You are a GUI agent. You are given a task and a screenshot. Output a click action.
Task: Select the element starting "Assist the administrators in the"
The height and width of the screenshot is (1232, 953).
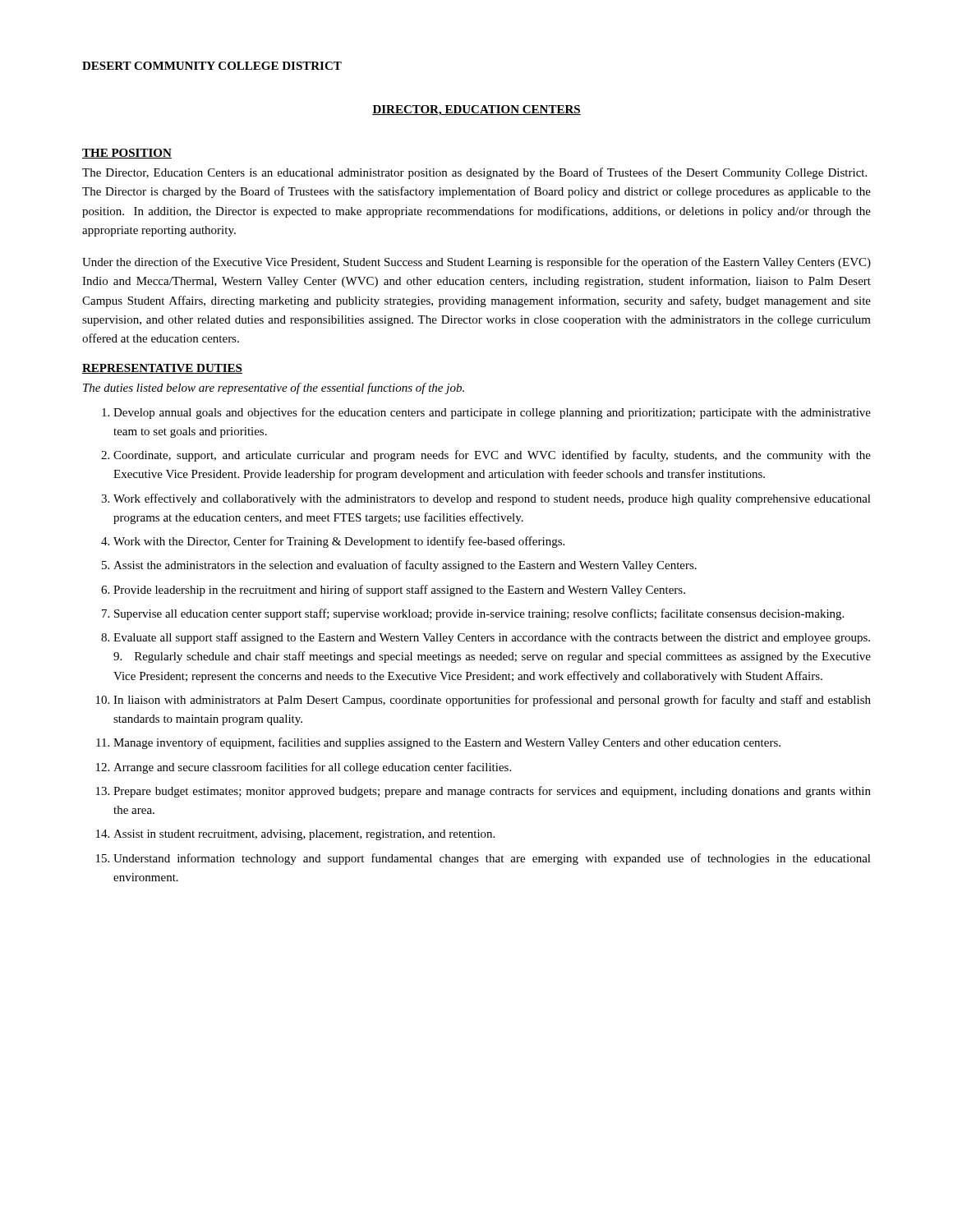click(492, 566)
